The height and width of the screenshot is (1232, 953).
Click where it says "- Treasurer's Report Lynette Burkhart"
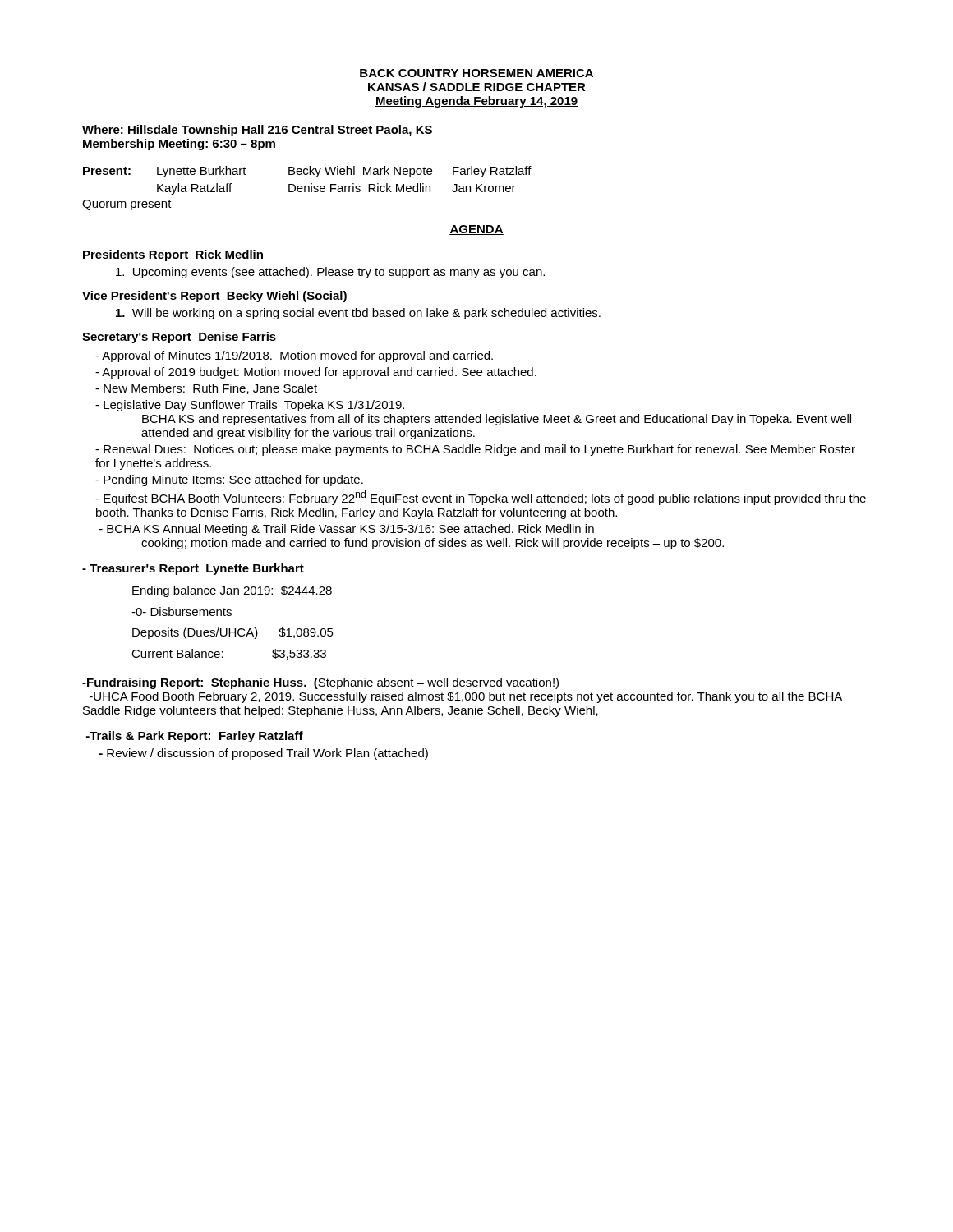[x=193, y=568]
